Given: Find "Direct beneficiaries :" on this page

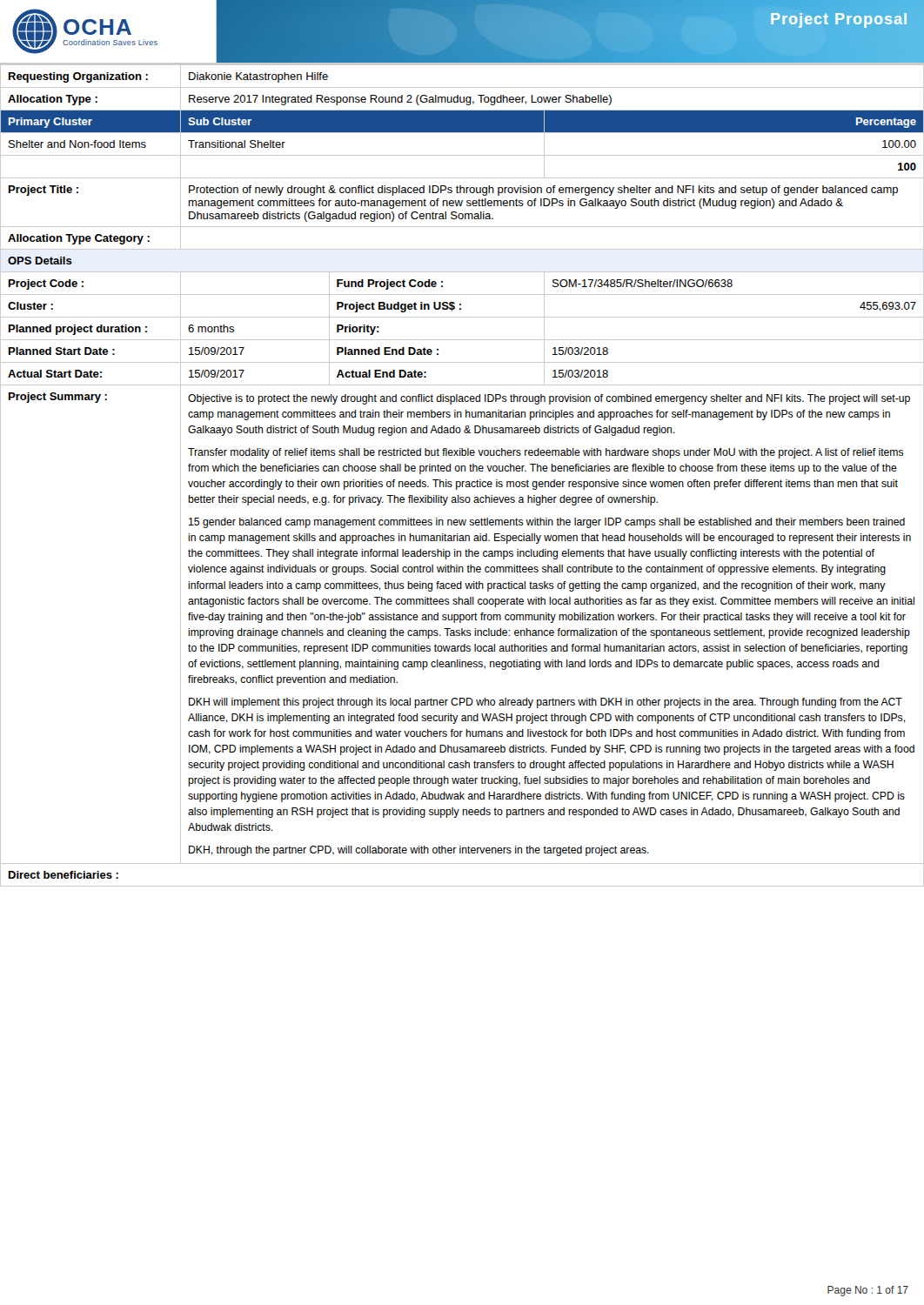Looking at the screenshot, I should [63, 875].
